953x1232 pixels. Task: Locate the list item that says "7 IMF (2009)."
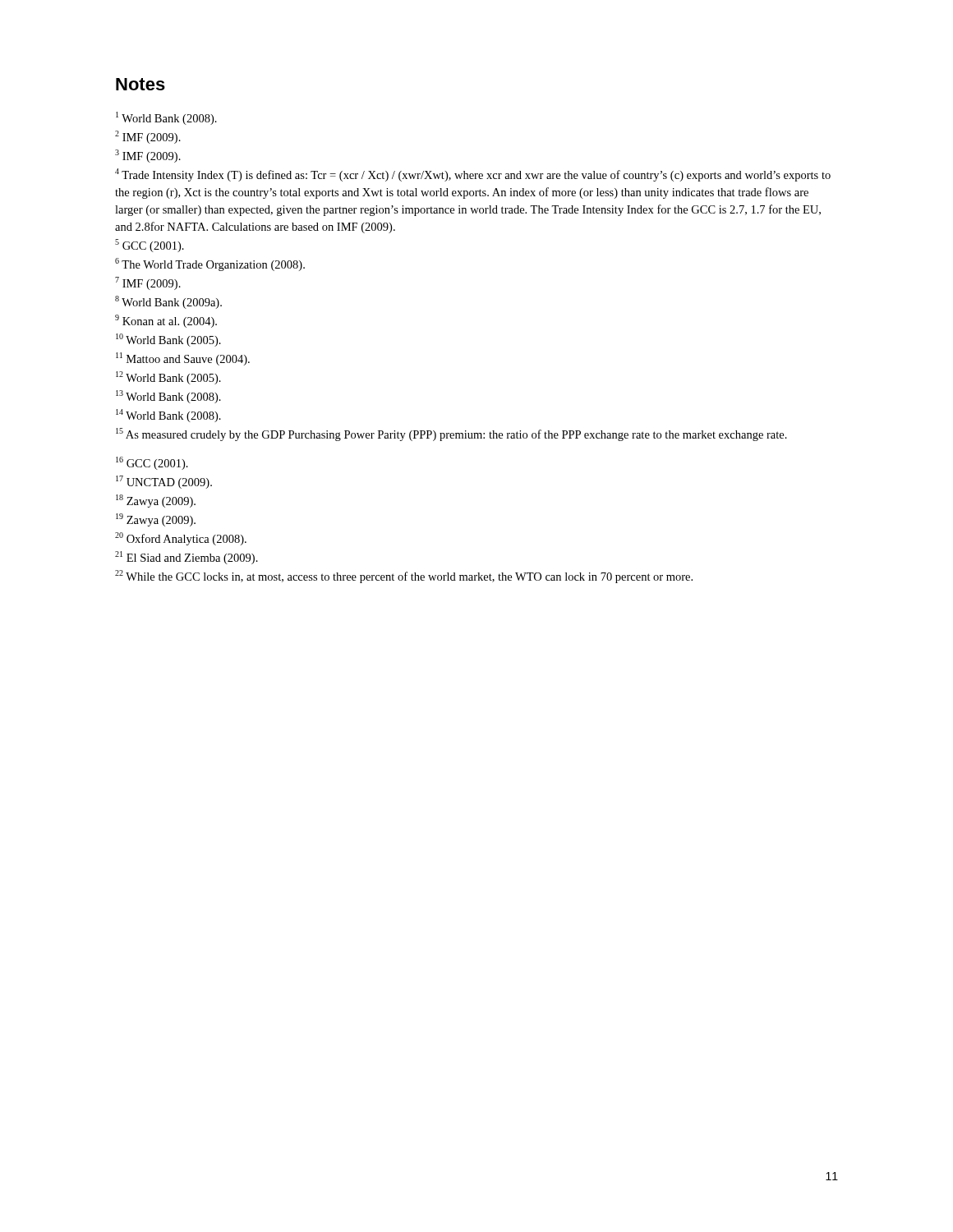148,283
